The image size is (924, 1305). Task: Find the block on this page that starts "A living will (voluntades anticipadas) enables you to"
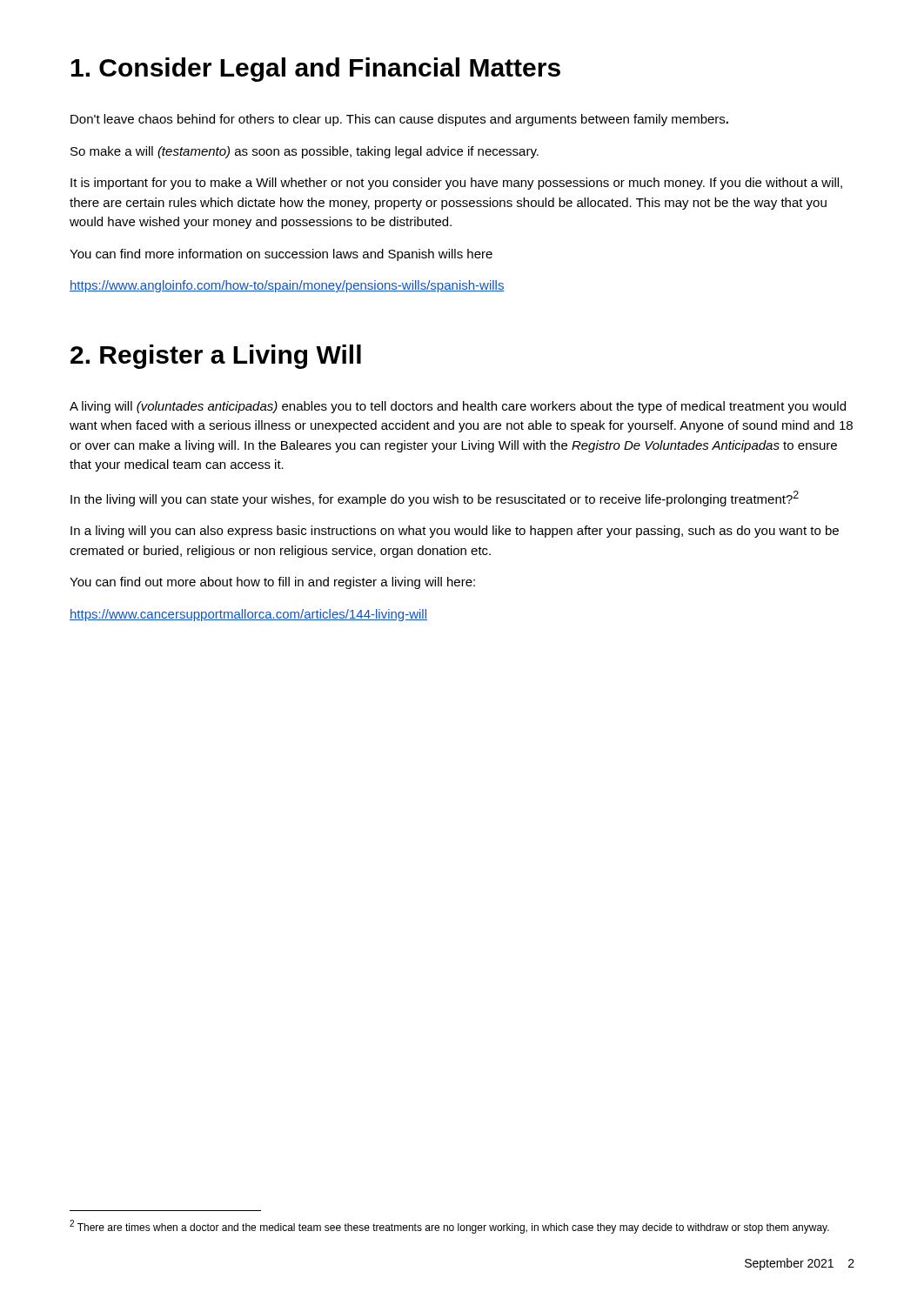pyautogui.click(x=462, y=435)
